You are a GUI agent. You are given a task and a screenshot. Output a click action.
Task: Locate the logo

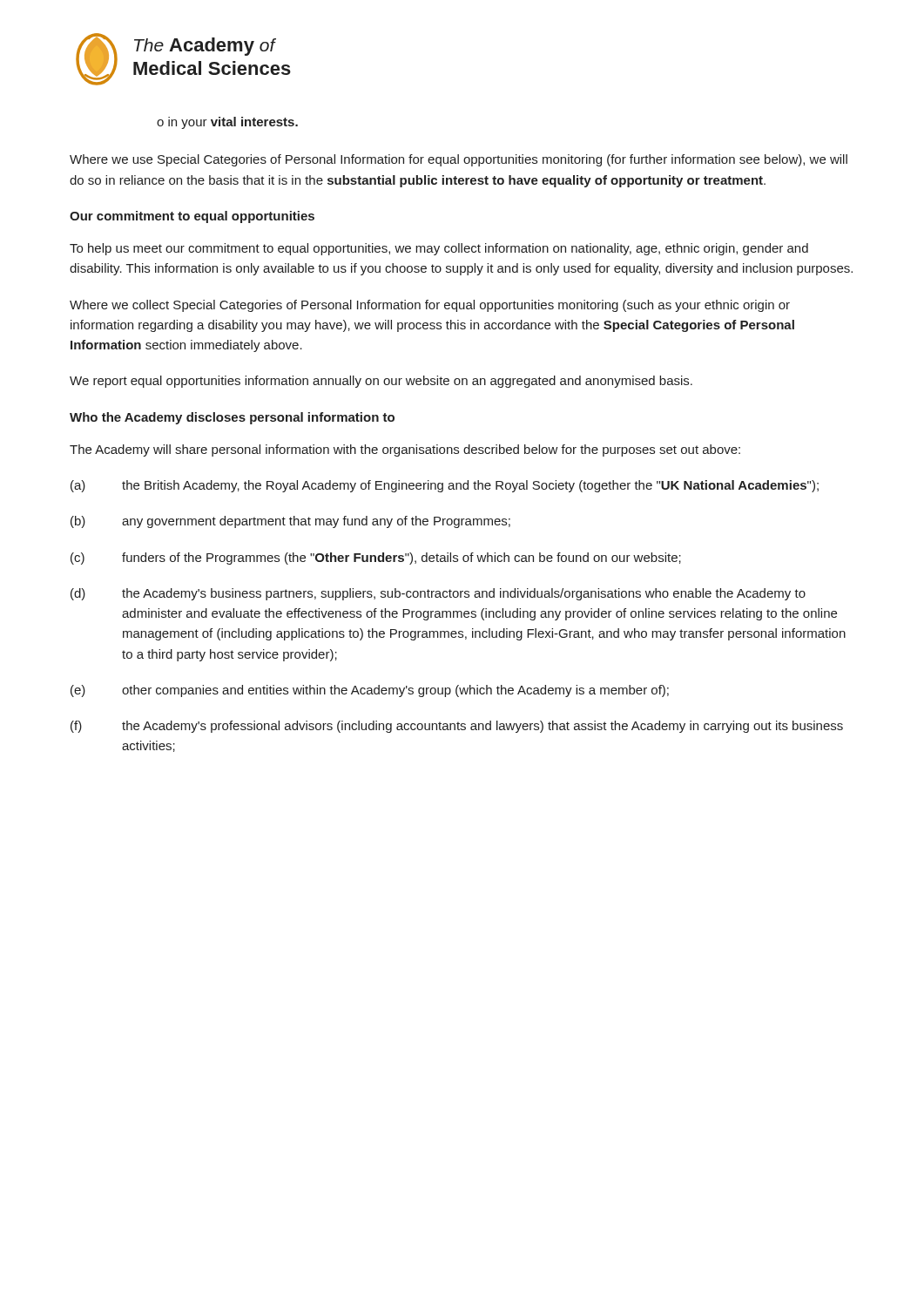click(x=462, y=57)
